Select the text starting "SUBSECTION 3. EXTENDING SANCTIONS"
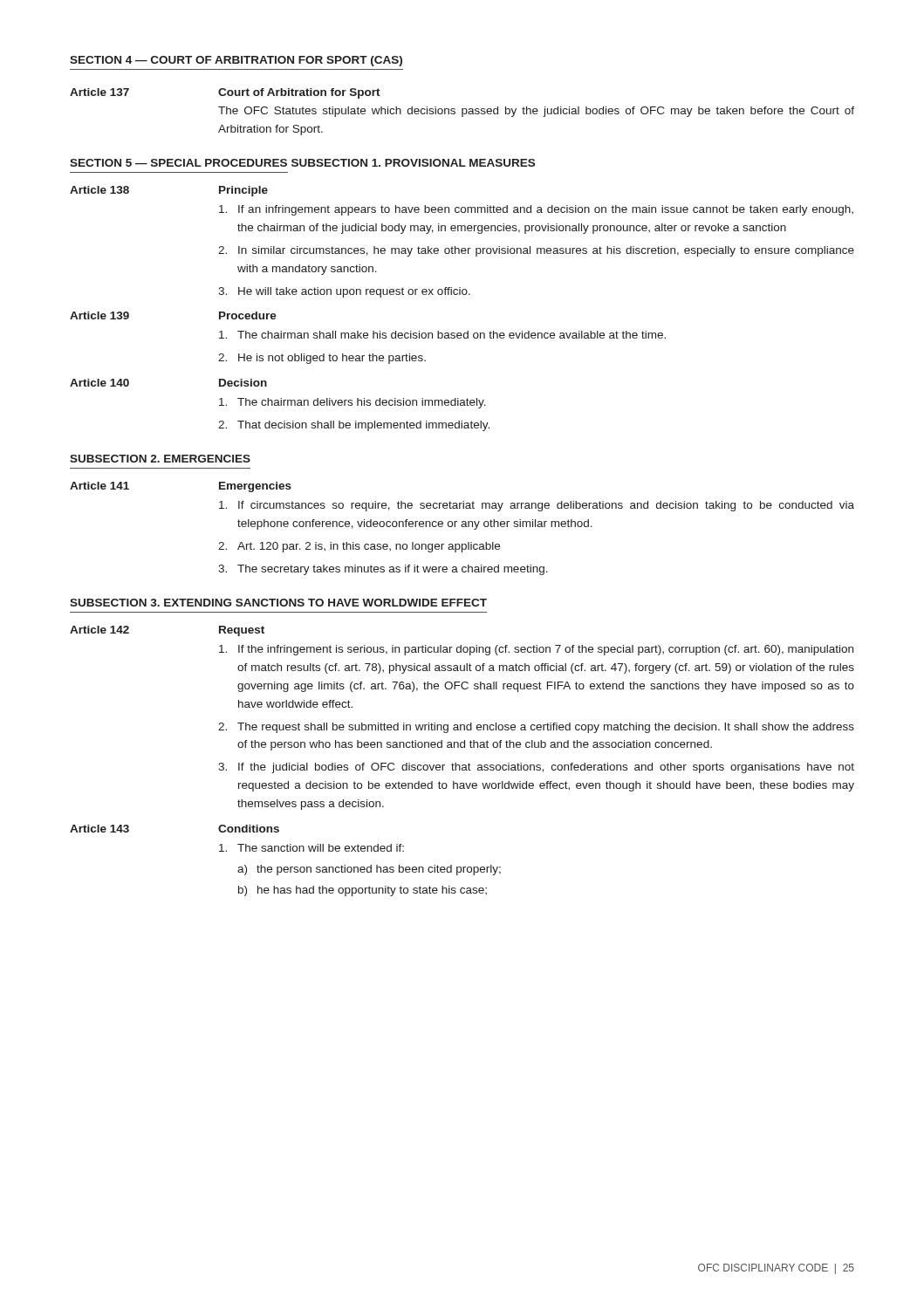 tap(278, 602)
